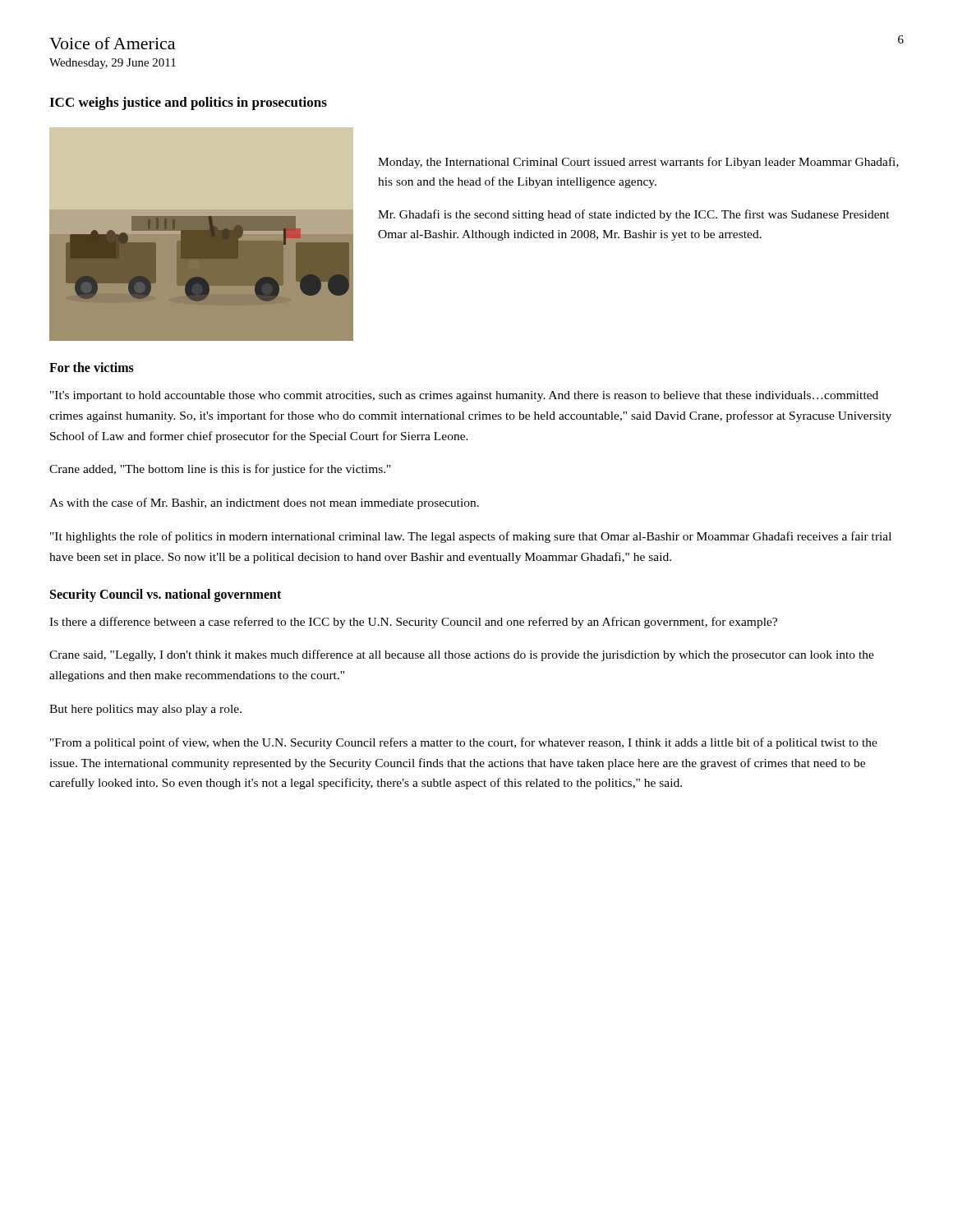Image resolution: width=953 pixels, height=1232 pixels.
Task: Where is the passage that starts ""It's important to hold accountable those who"?
Action: (470, 415)
